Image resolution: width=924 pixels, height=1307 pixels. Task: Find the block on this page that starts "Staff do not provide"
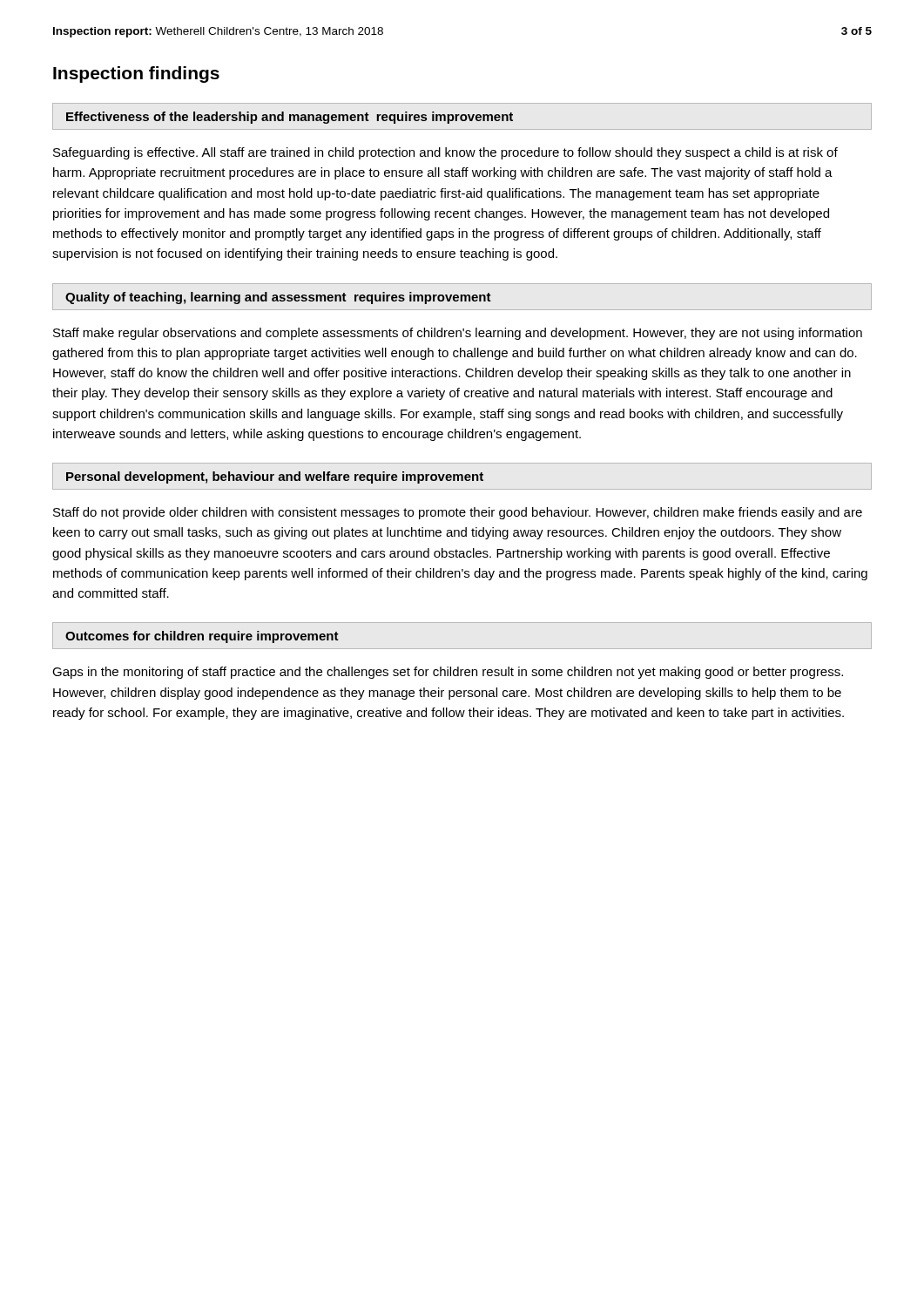(460, 552)
